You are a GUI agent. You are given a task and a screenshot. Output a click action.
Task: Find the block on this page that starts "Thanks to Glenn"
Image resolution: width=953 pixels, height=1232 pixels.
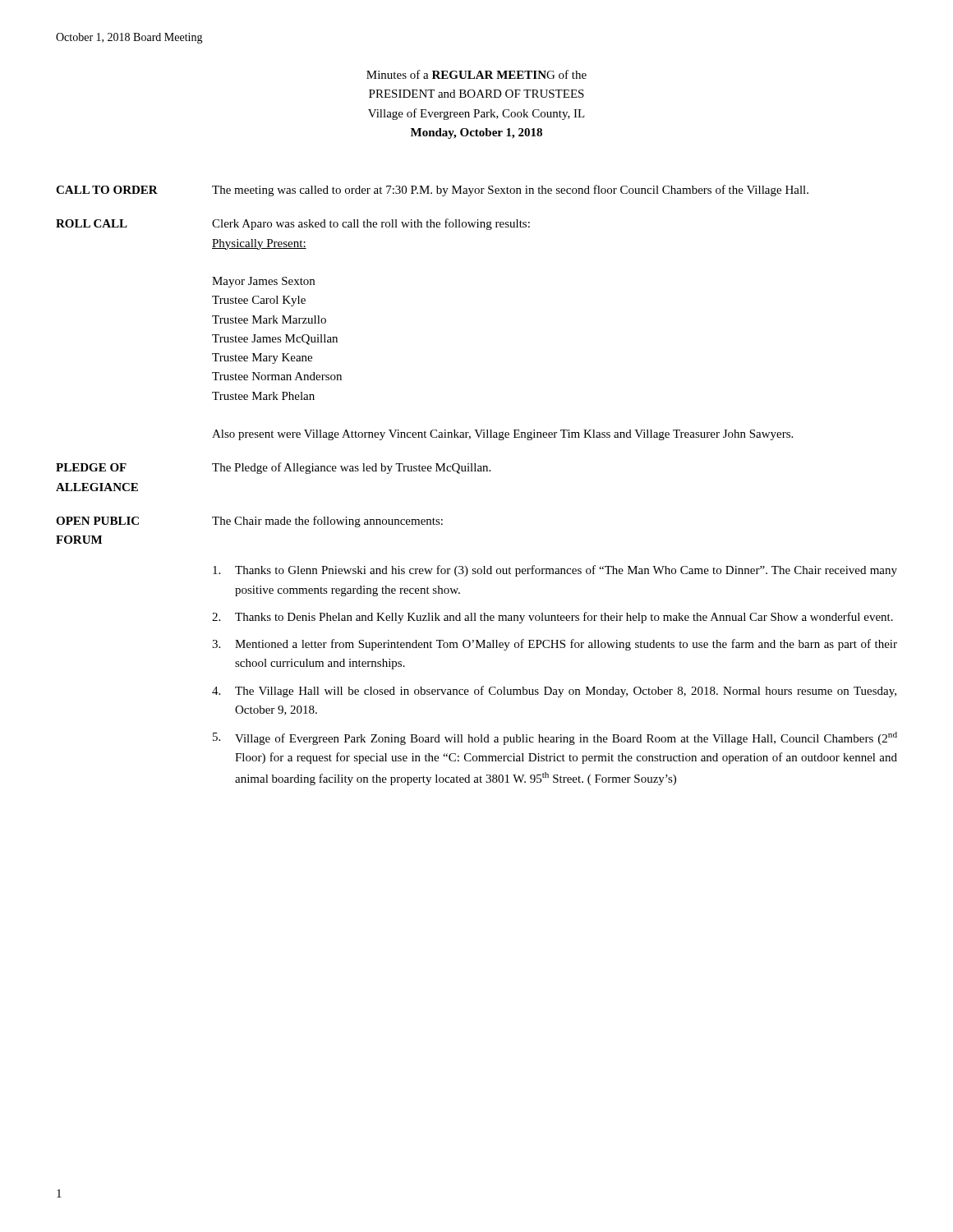pos(555,580)
